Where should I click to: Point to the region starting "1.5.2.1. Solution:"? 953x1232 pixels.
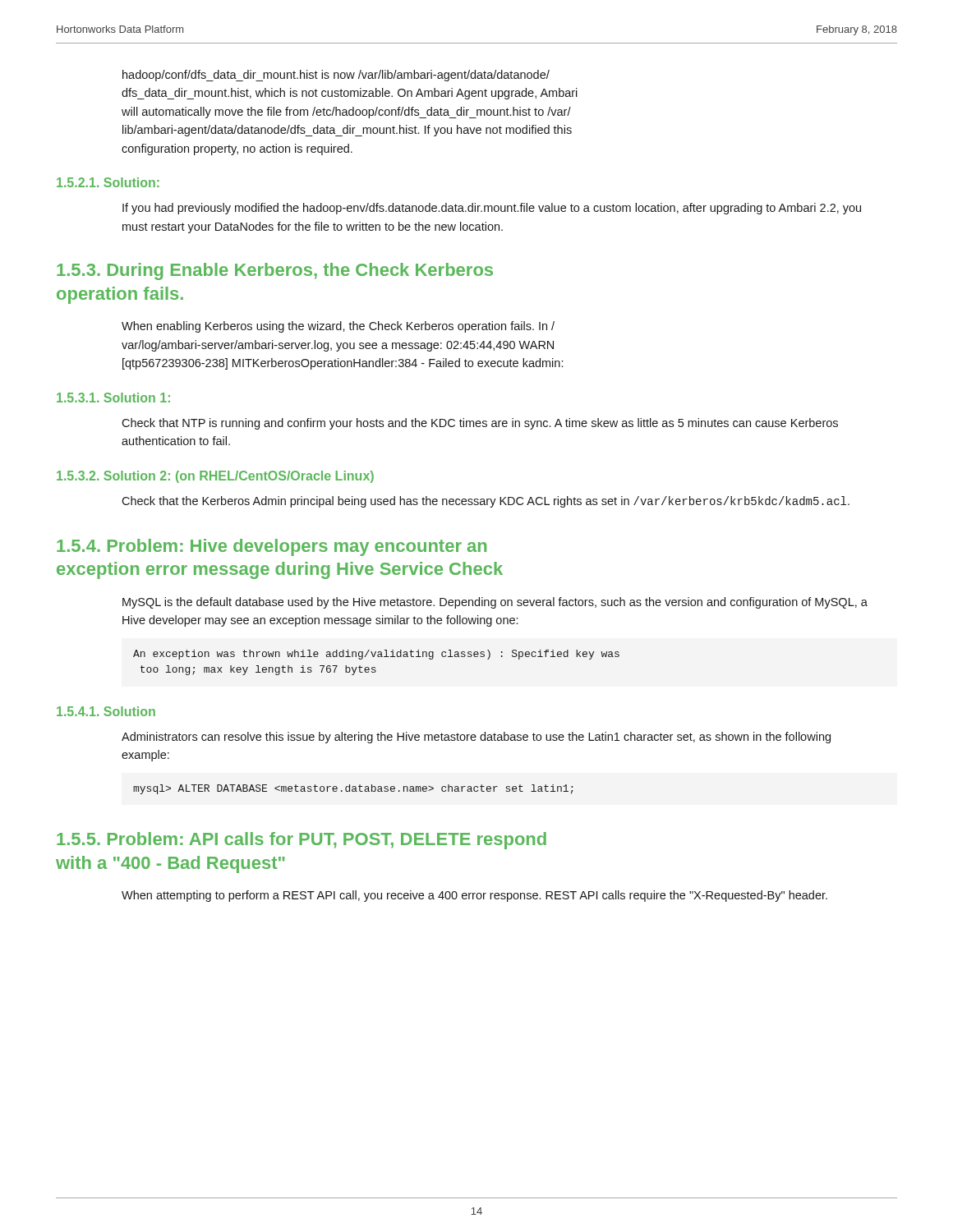coord(108,183)
